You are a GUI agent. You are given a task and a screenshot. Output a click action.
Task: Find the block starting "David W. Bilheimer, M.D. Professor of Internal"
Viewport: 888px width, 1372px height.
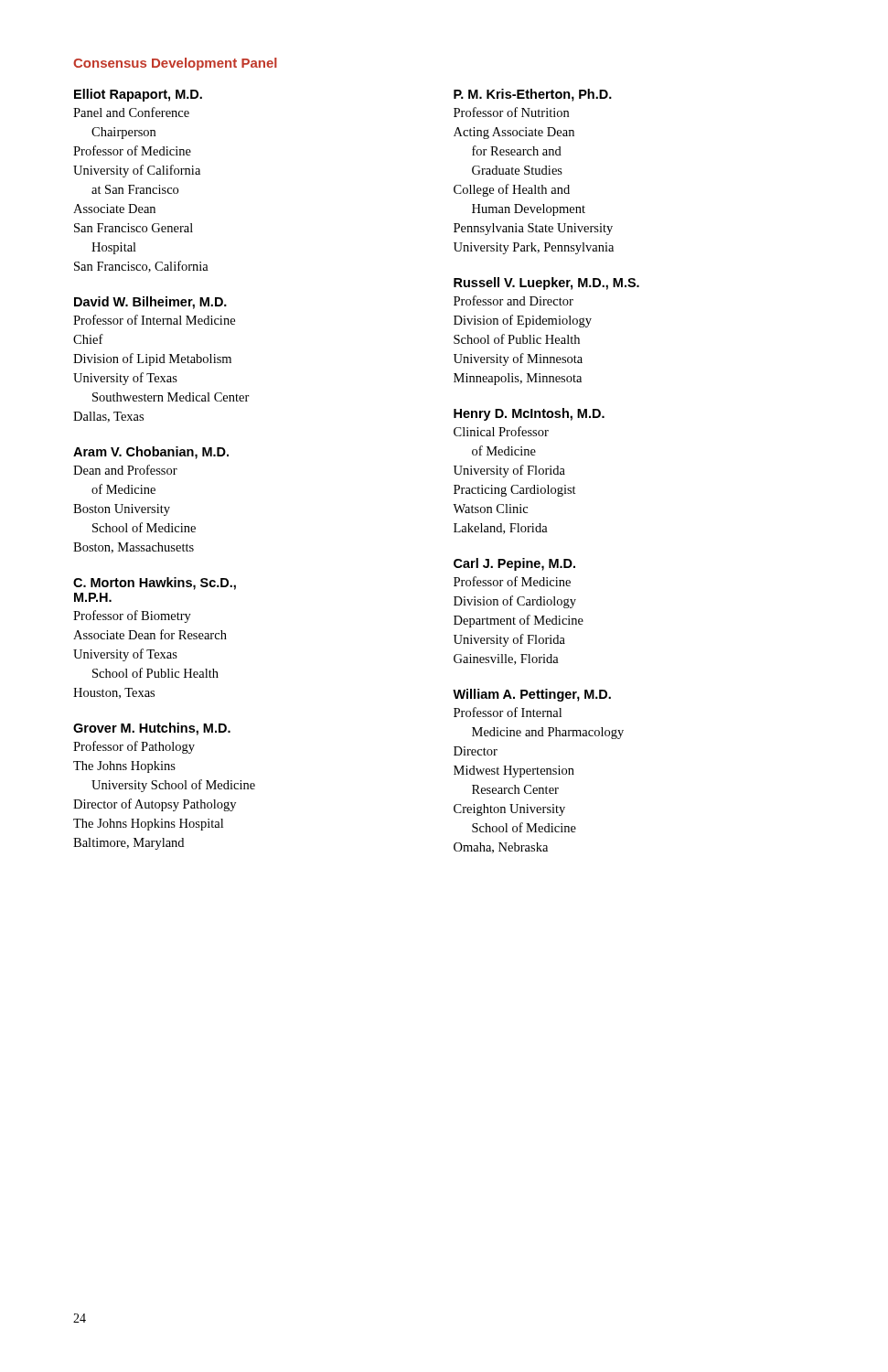[150, 303]
